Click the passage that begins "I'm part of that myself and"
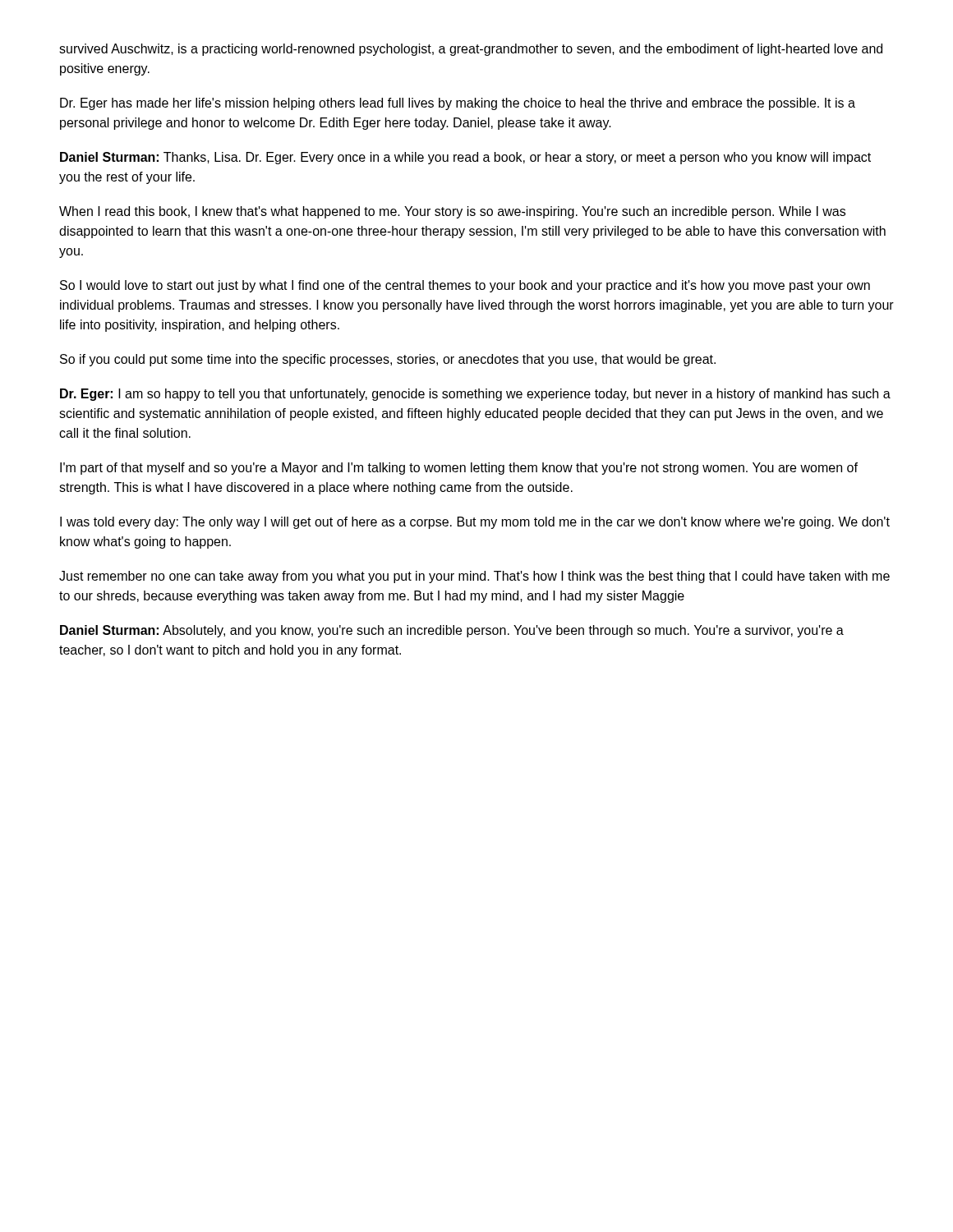 click(x=458, y=478)
